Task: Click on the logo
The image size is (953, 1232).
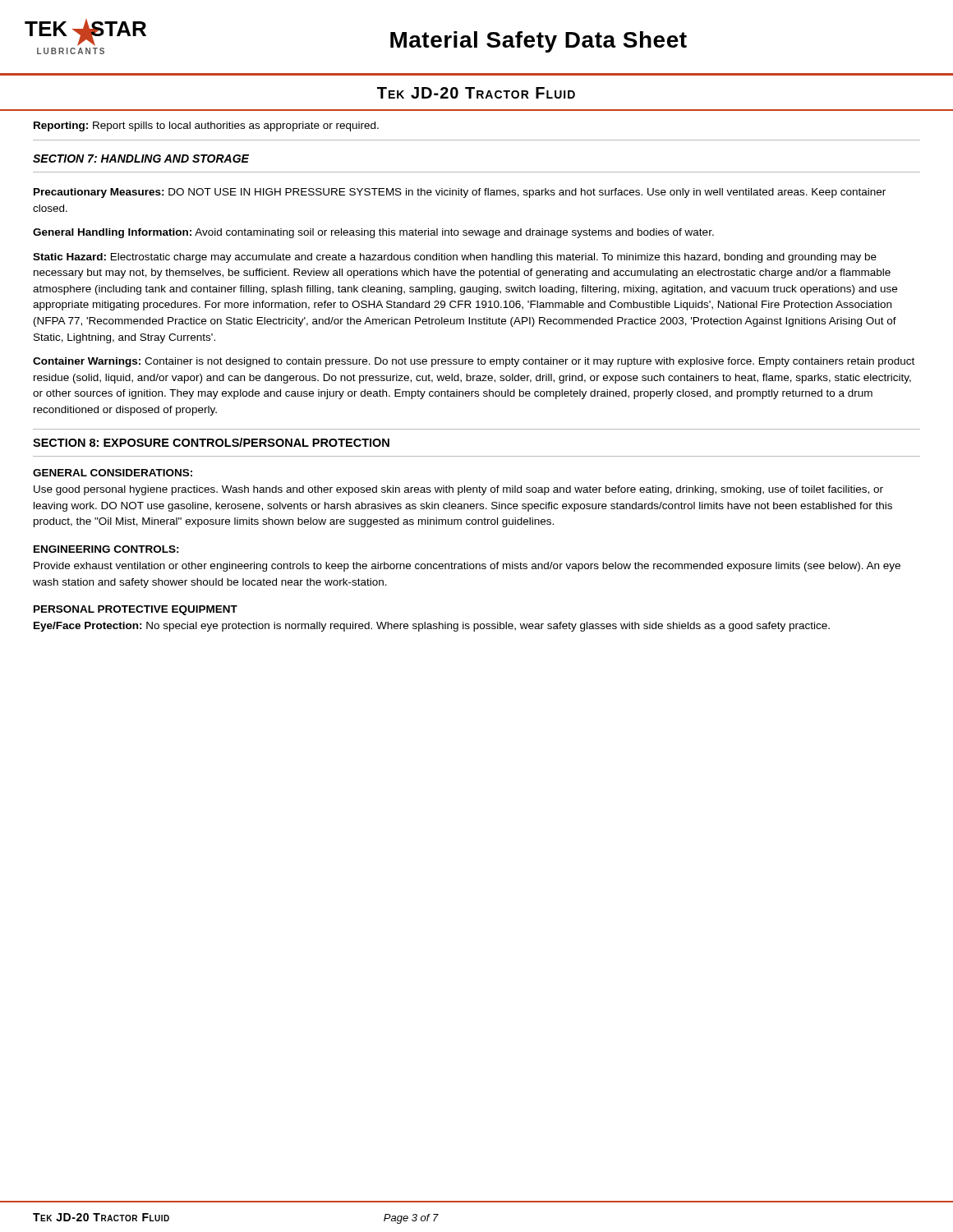Action: [x=90, y=40]
